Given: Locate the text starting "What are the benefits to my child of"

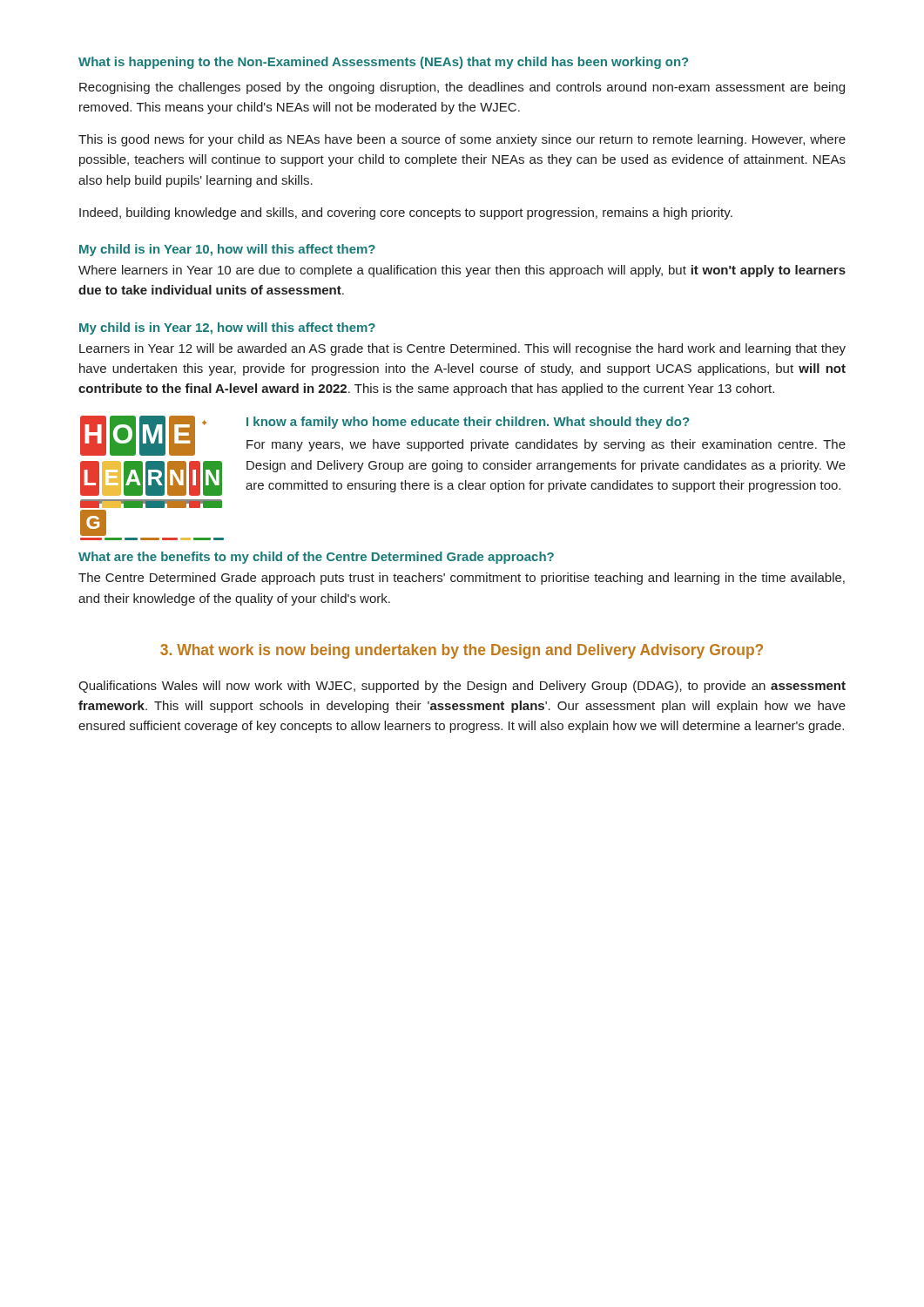Looking at the screenshot, I should tap(316, 557).
